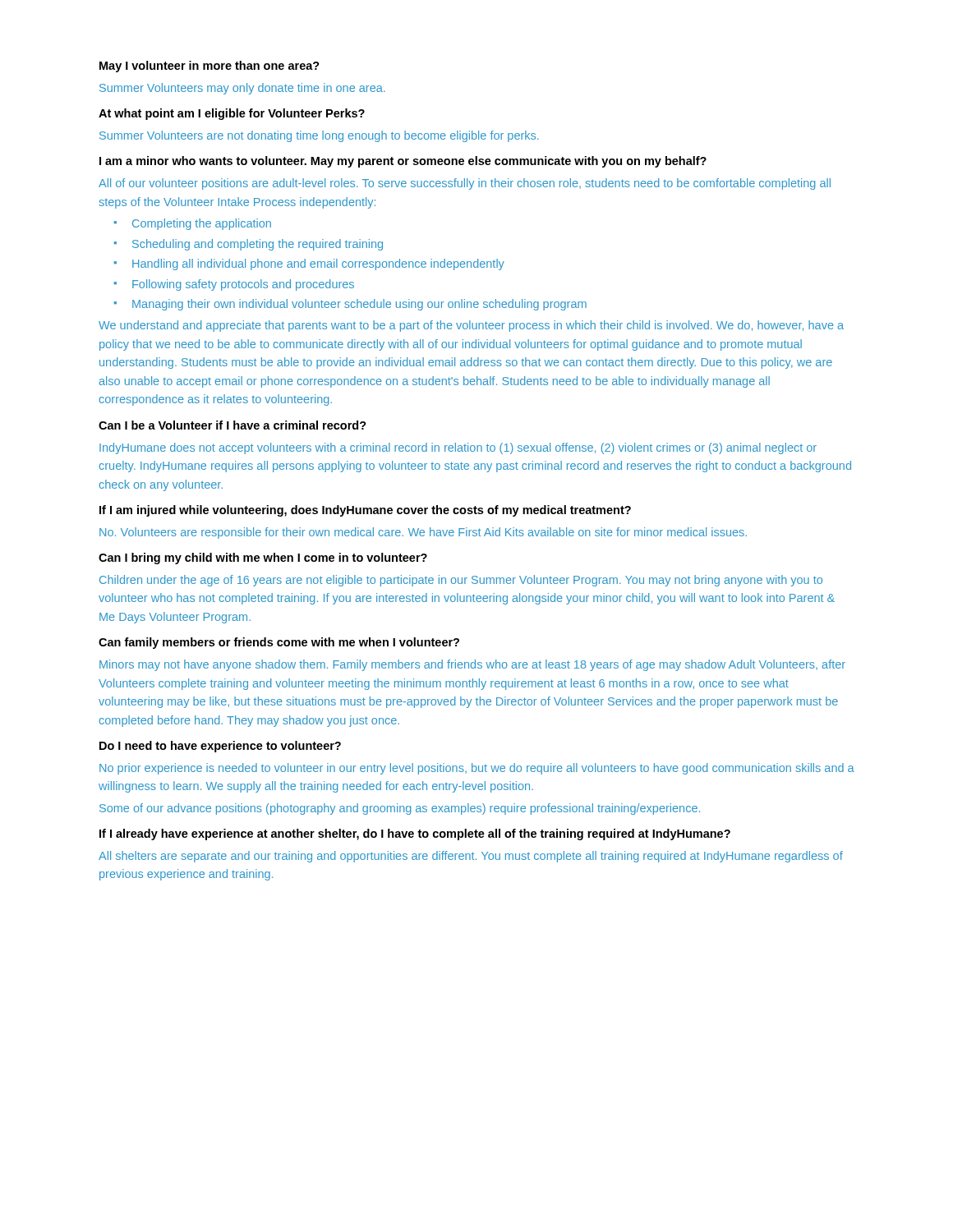Image resolution: width=953 pixels, height=1232 pixels.
Task: Find the section header on this page that starts "May I volunteer in"
Action: tap(209, 67)
